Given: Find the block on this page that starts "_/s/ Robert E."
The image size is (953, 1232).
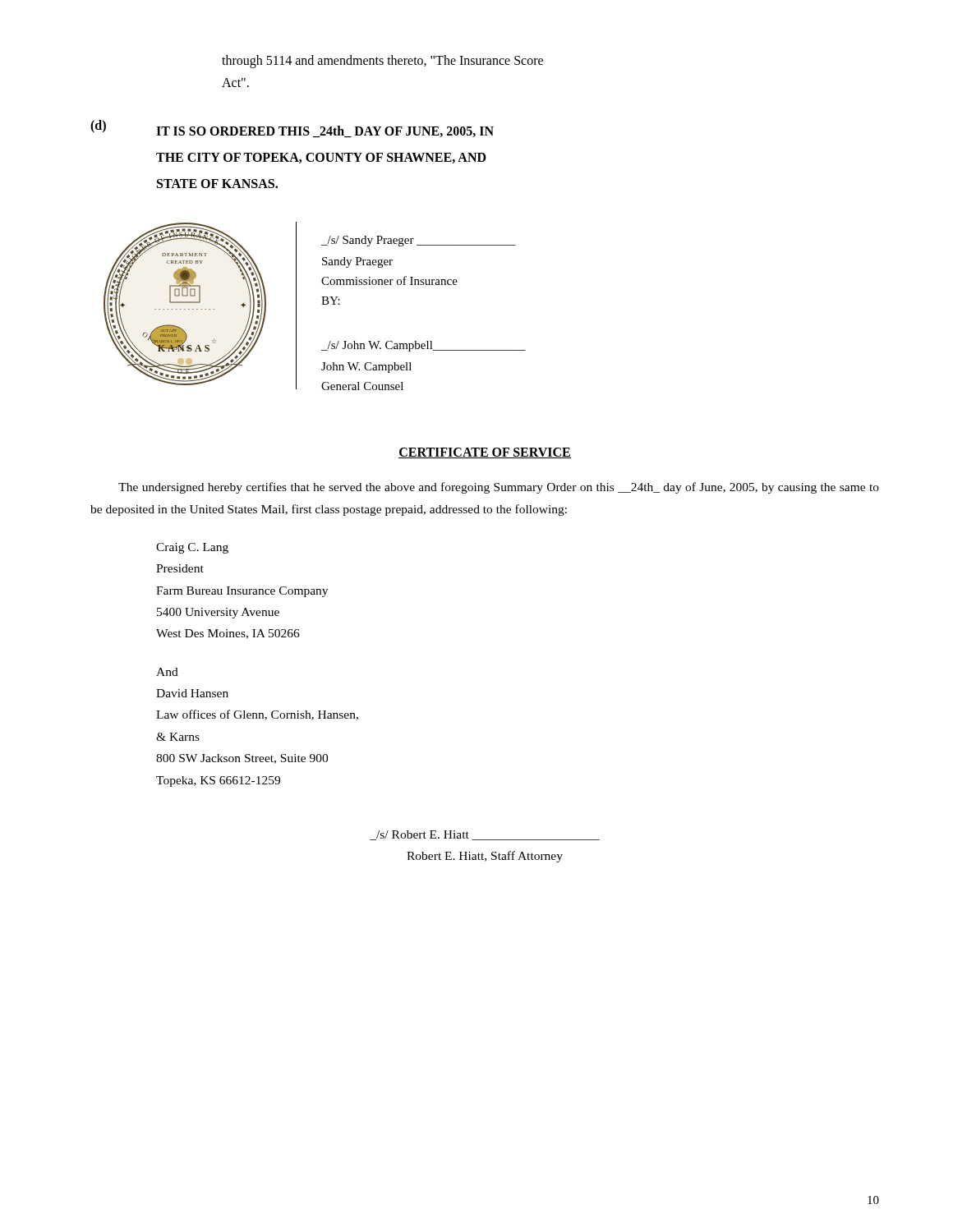Looking at the screenshot, I should 485,845.
